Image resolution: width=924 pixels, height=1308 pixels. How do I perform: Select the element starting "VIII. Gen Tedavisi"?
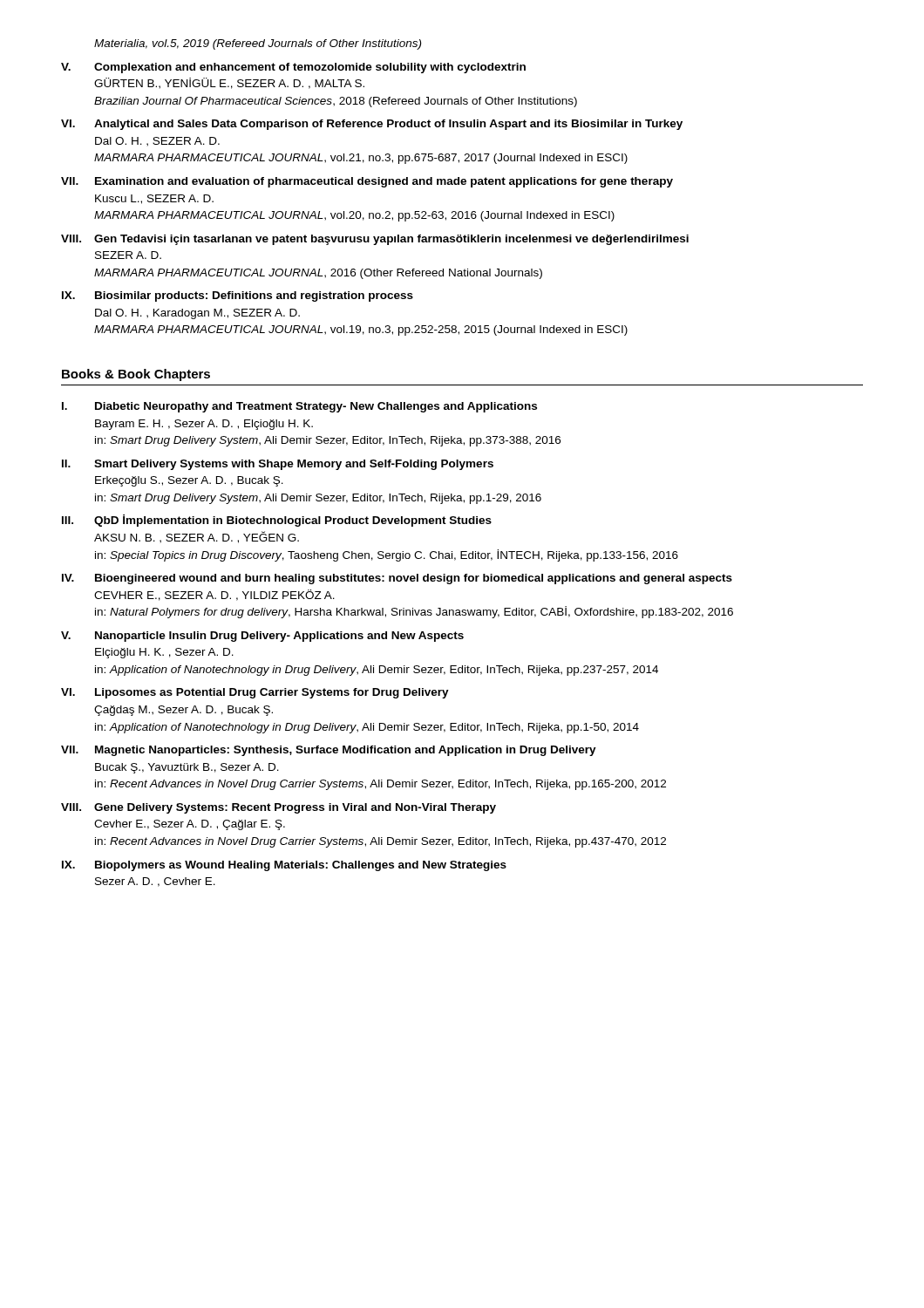375,240
